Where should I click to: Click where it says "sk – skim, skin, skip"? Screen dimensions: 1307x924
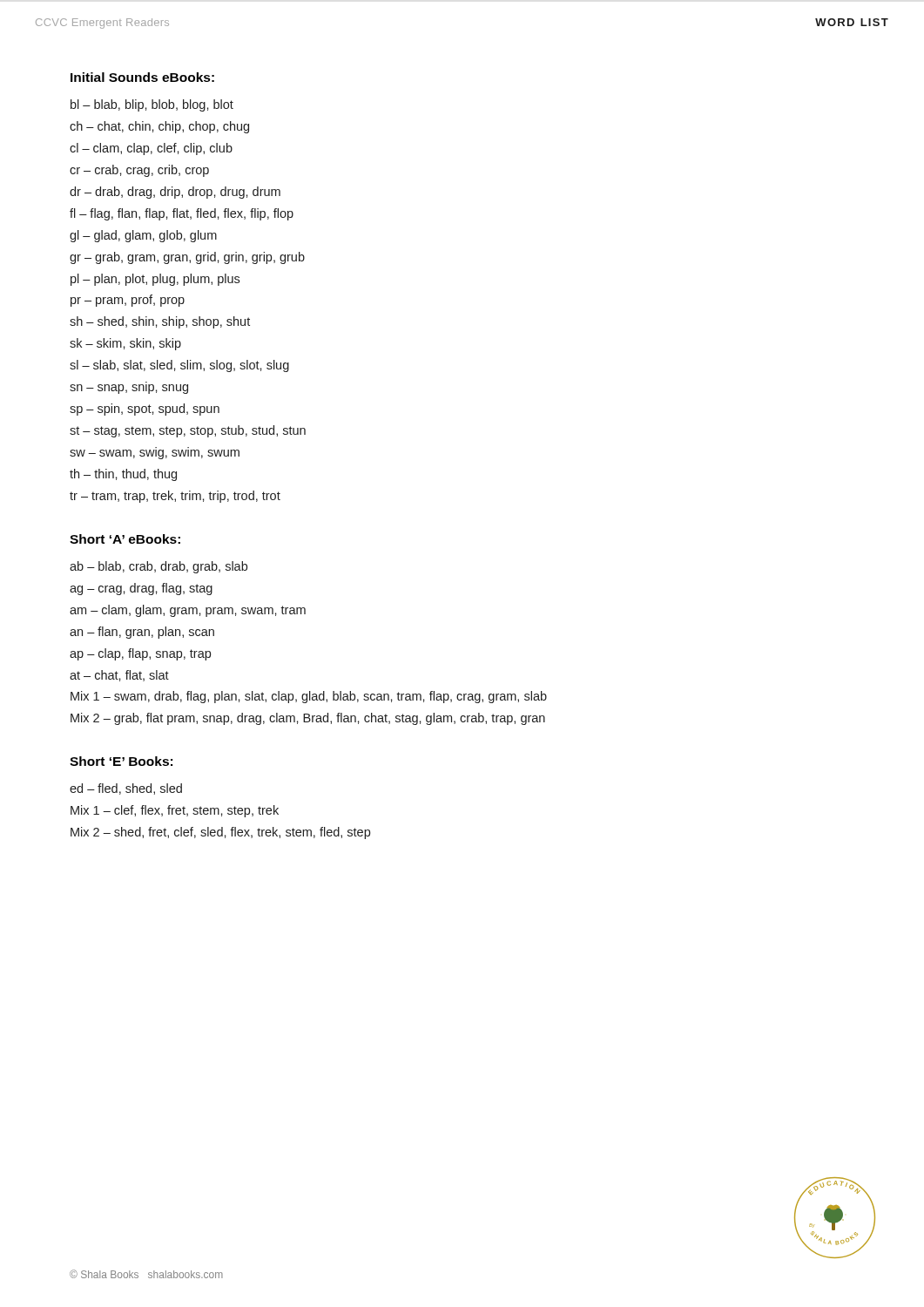[x=125, y=344]
